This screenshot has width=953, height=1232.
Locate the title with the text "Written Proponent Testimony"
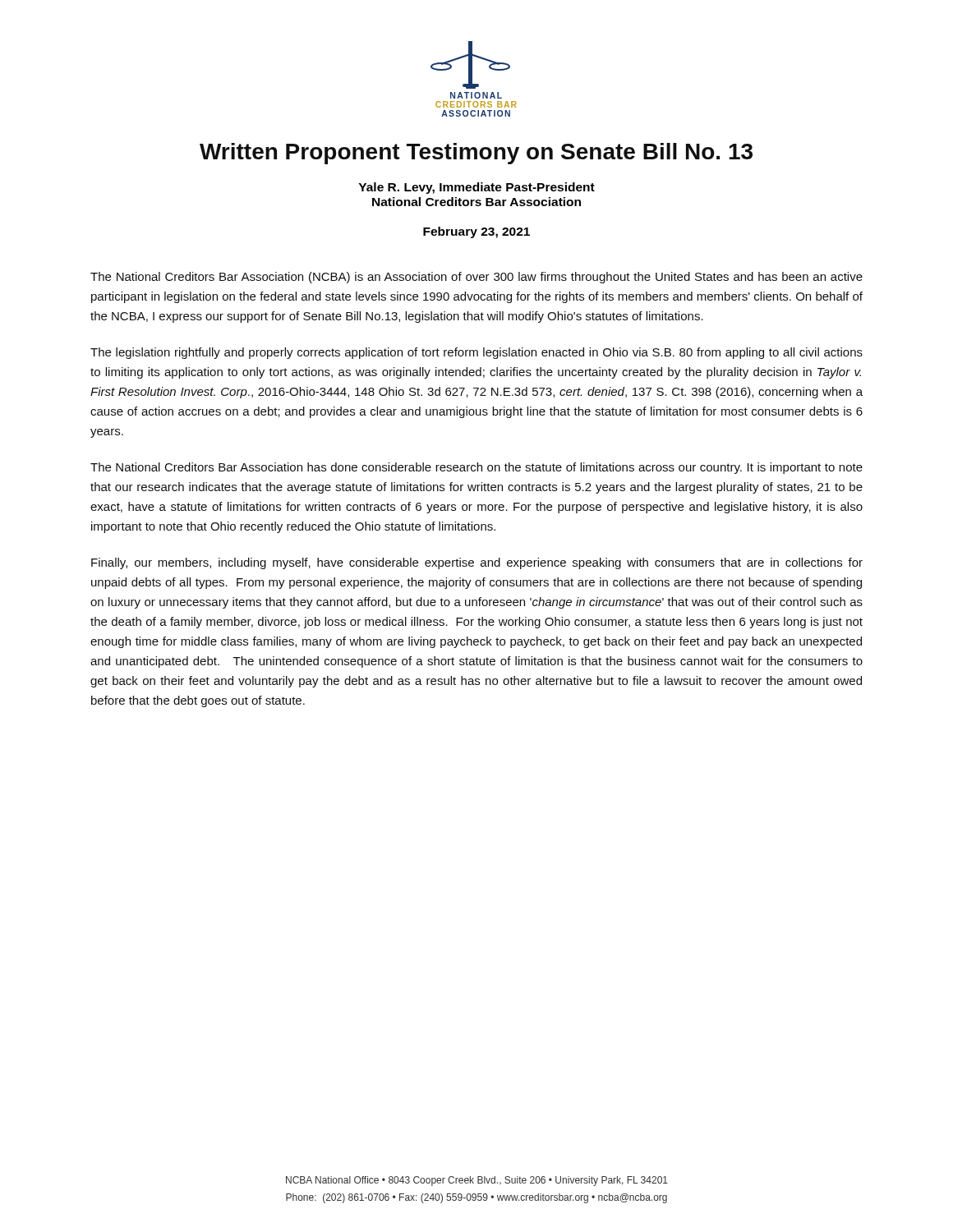[x=476, y=152]
